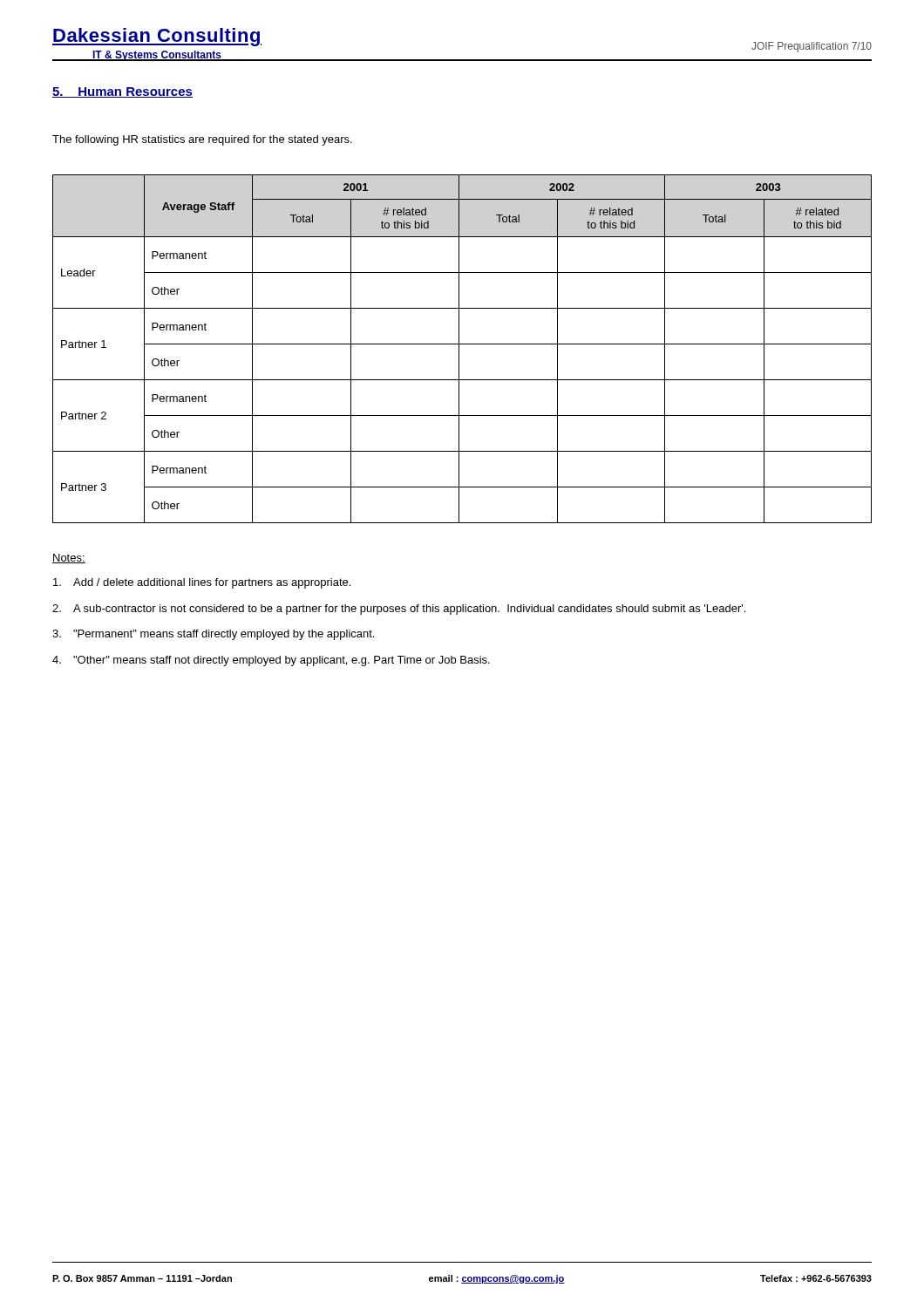Find the block starting "The following HR"

point(203,139)
